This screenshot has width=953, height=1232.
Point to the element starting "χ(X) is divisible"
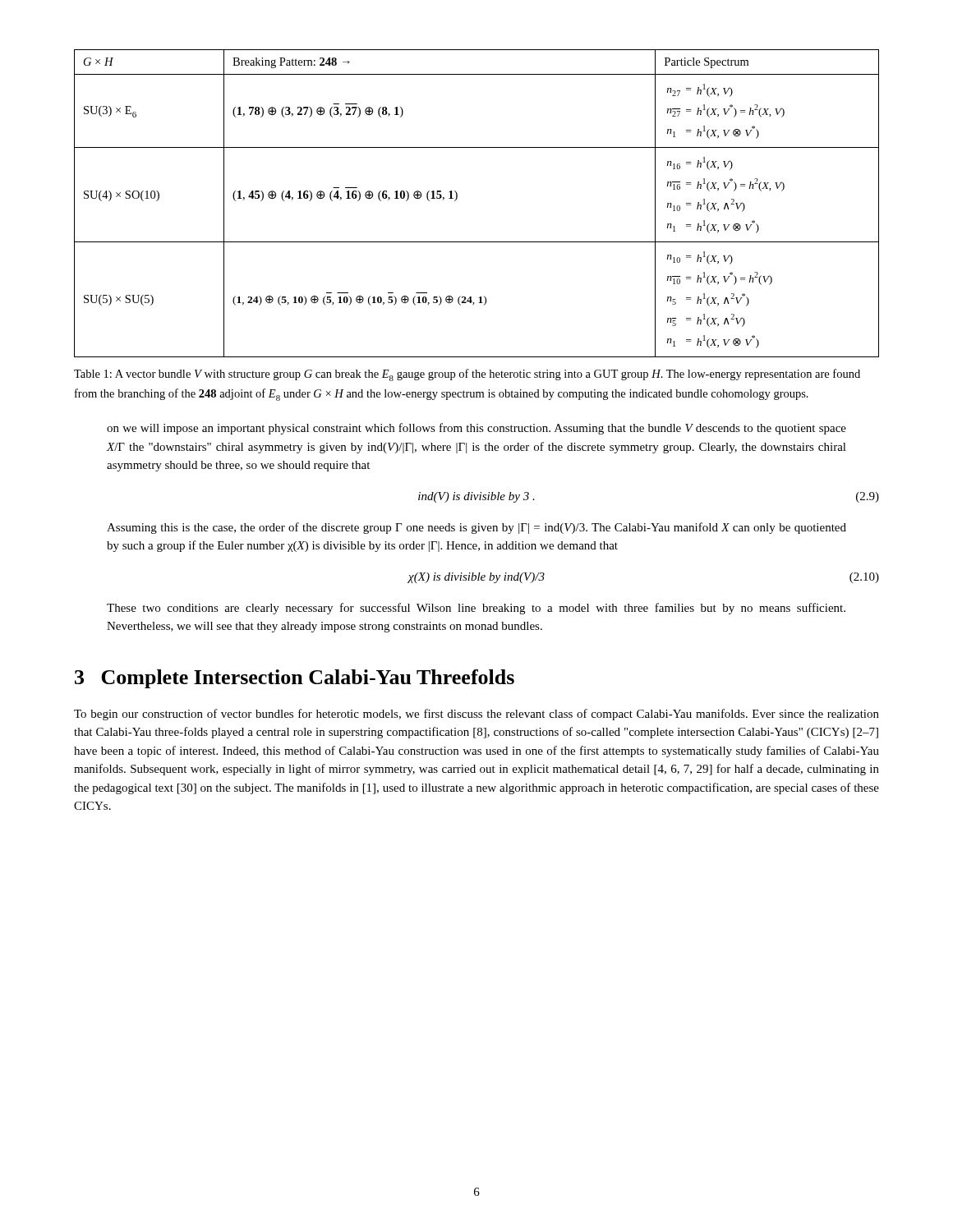(481, 578)
